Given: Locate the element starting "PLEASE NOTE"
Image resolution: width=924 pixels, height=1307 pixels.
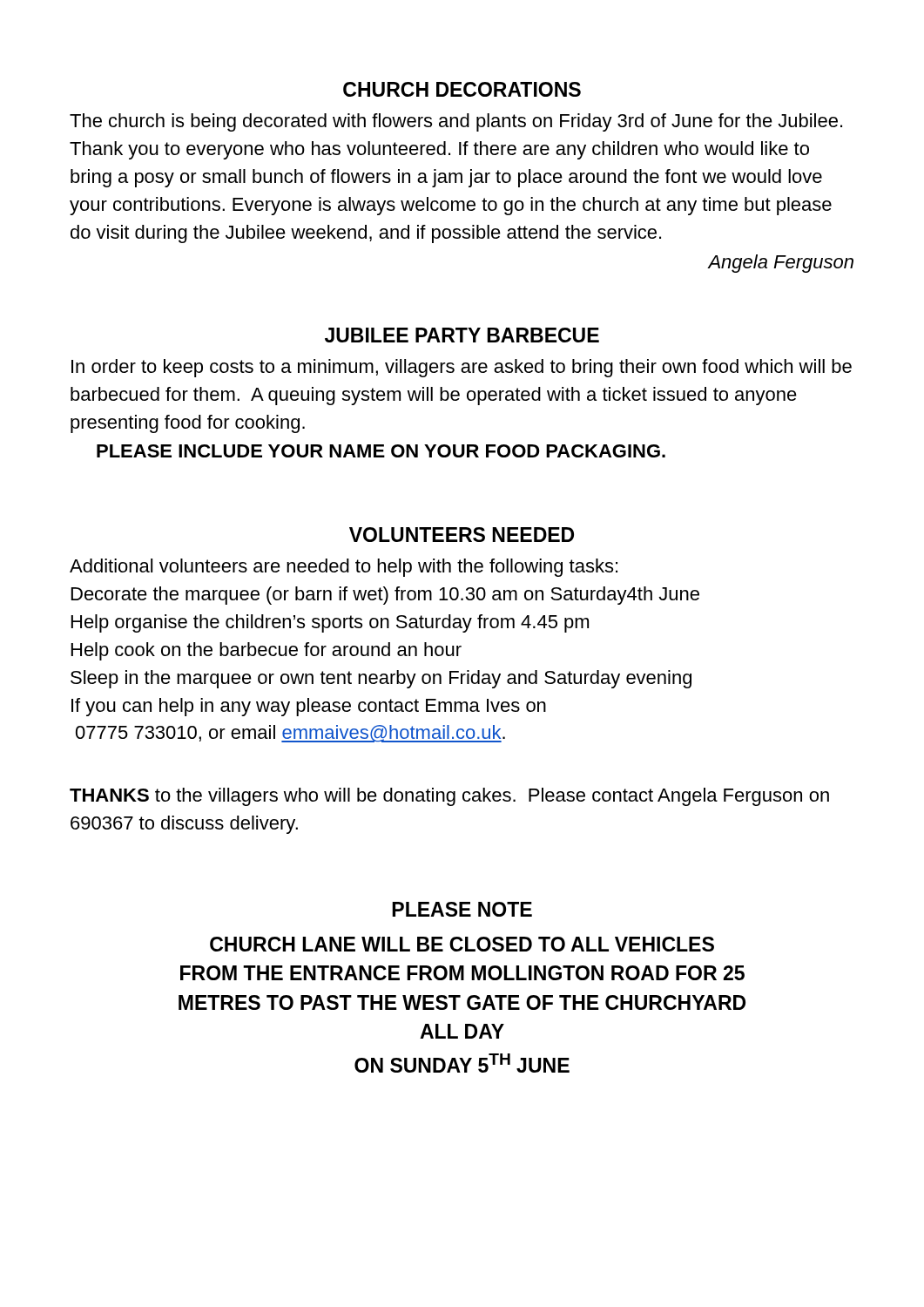Looking at the screenshot, I should (x=462, y=910).
